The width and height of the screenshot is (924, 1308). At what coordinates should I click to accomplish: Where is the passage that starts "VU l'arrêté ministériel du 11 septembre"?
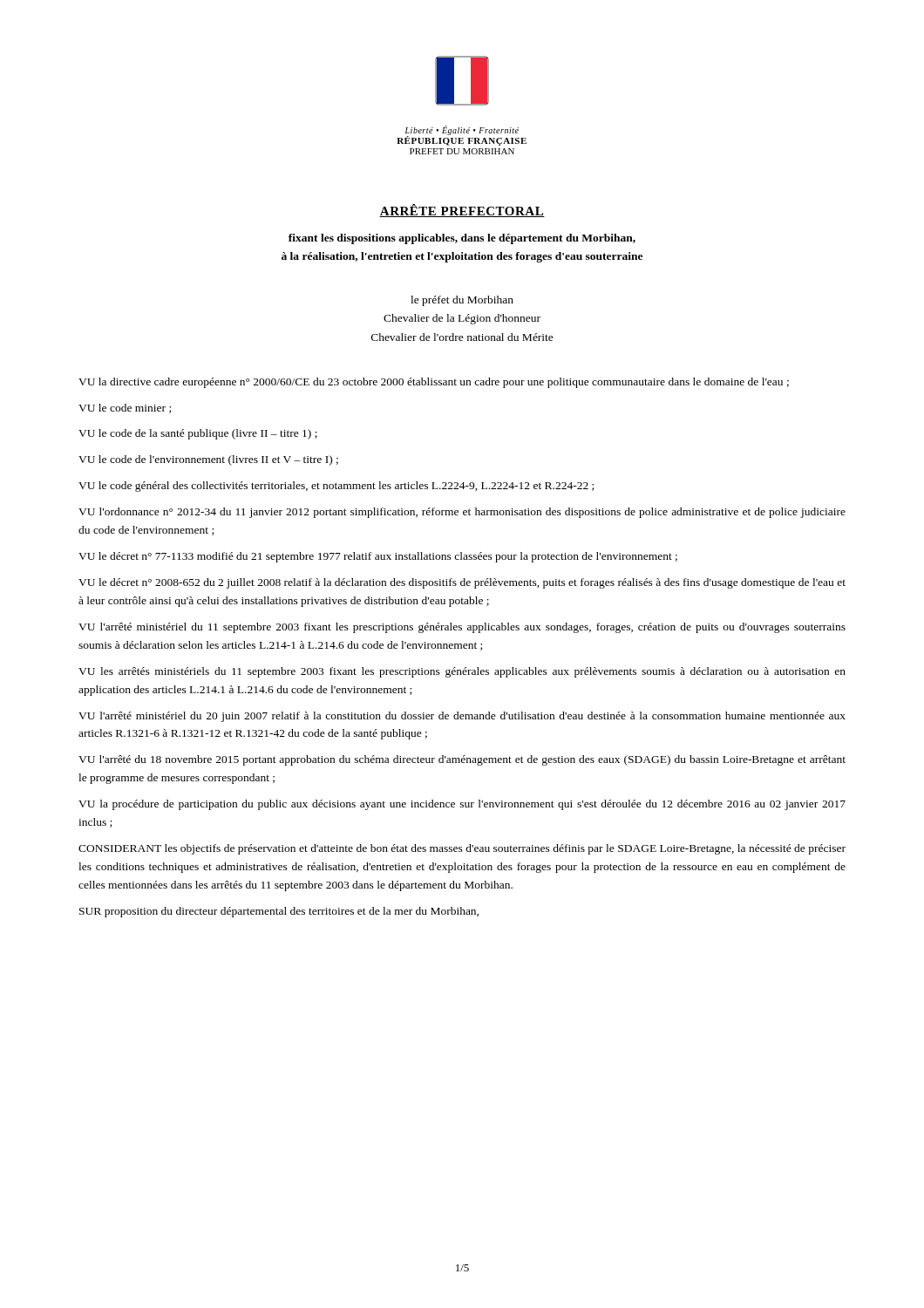coord(462,635)
